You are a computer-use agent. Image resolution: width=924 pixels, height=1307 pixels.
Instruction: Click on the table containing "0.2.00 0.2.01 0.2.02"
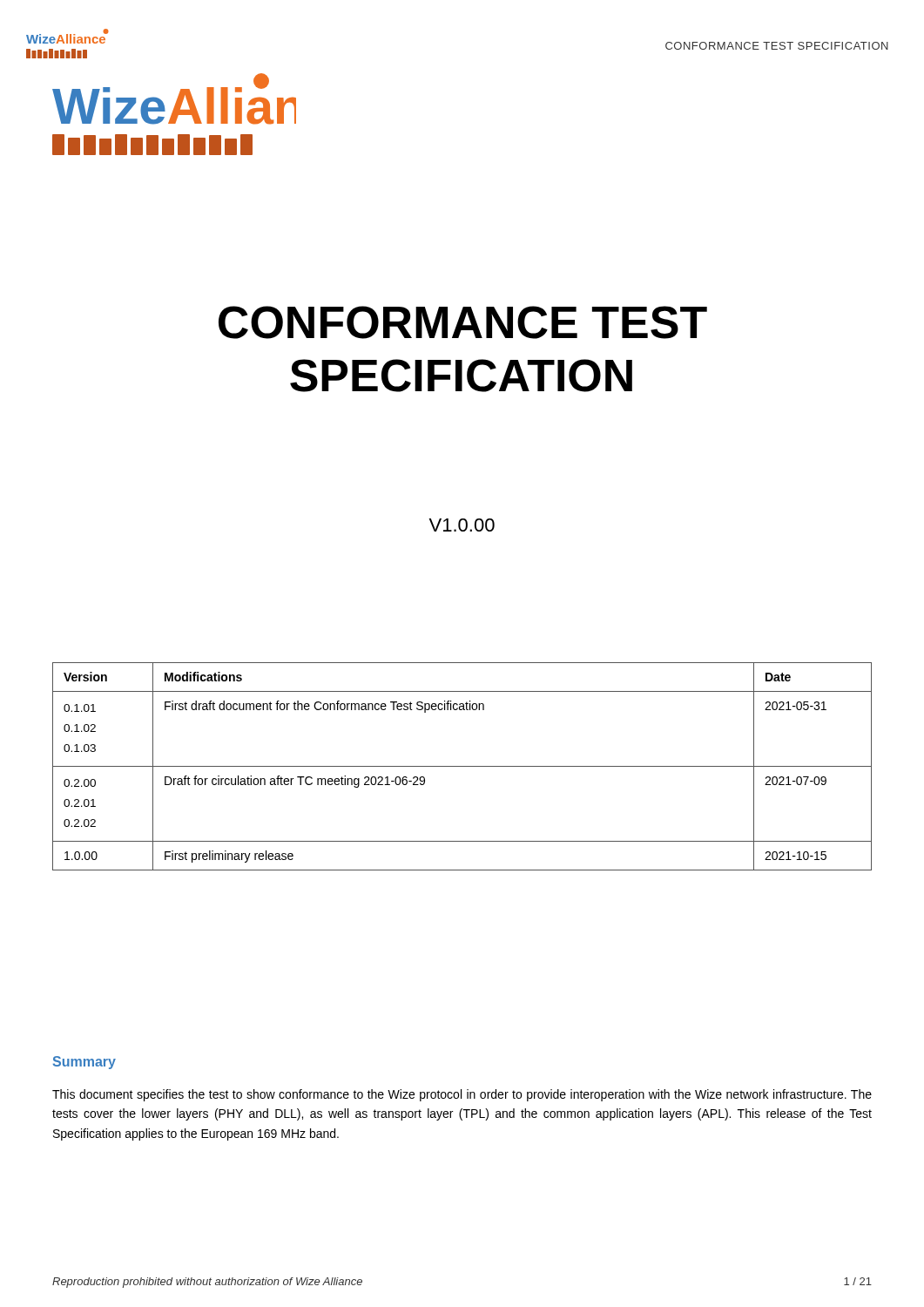click(x=462, y=766)
